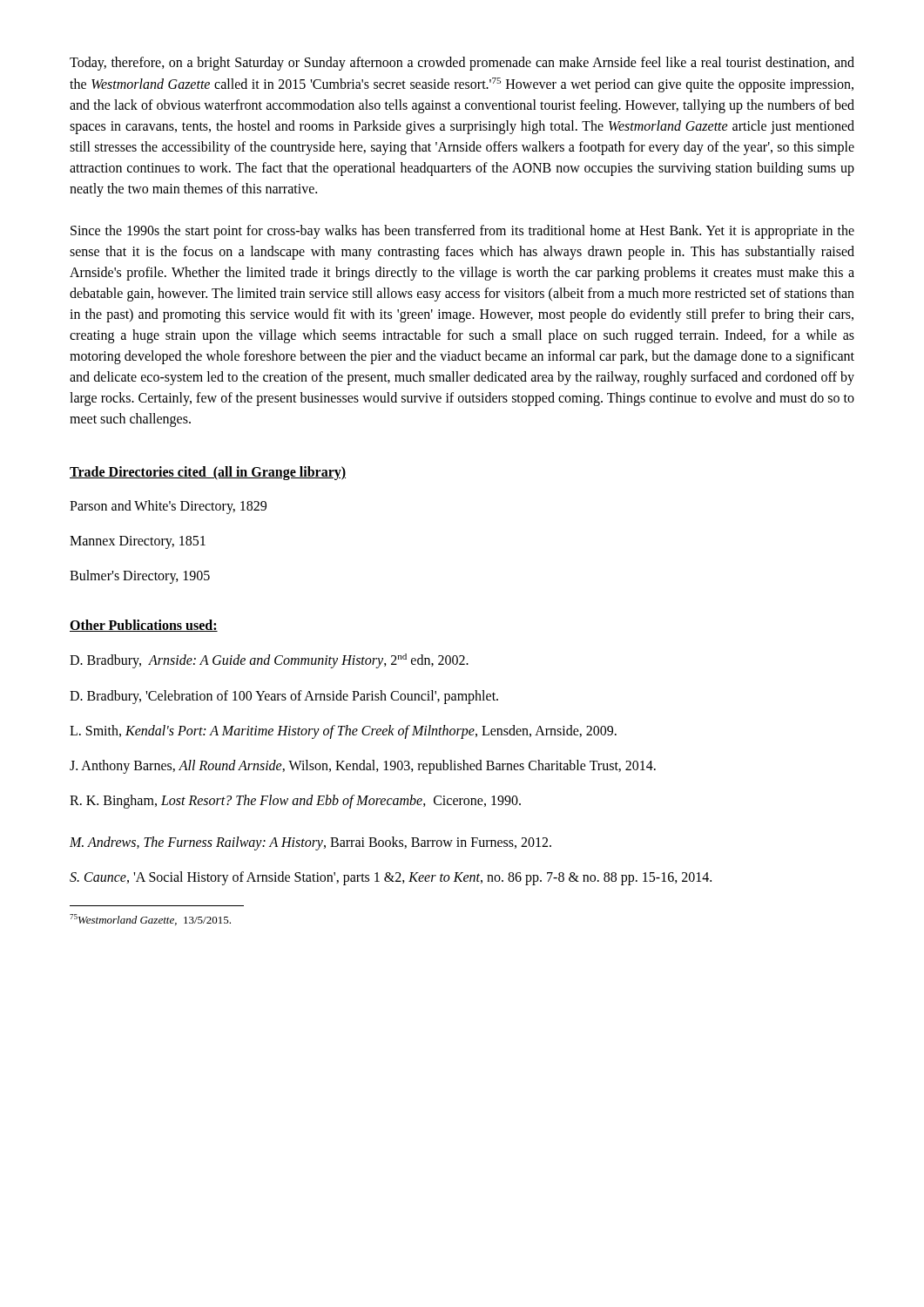Select the text starting "Bulmer's Directory, 1905"

click(140, 576)
